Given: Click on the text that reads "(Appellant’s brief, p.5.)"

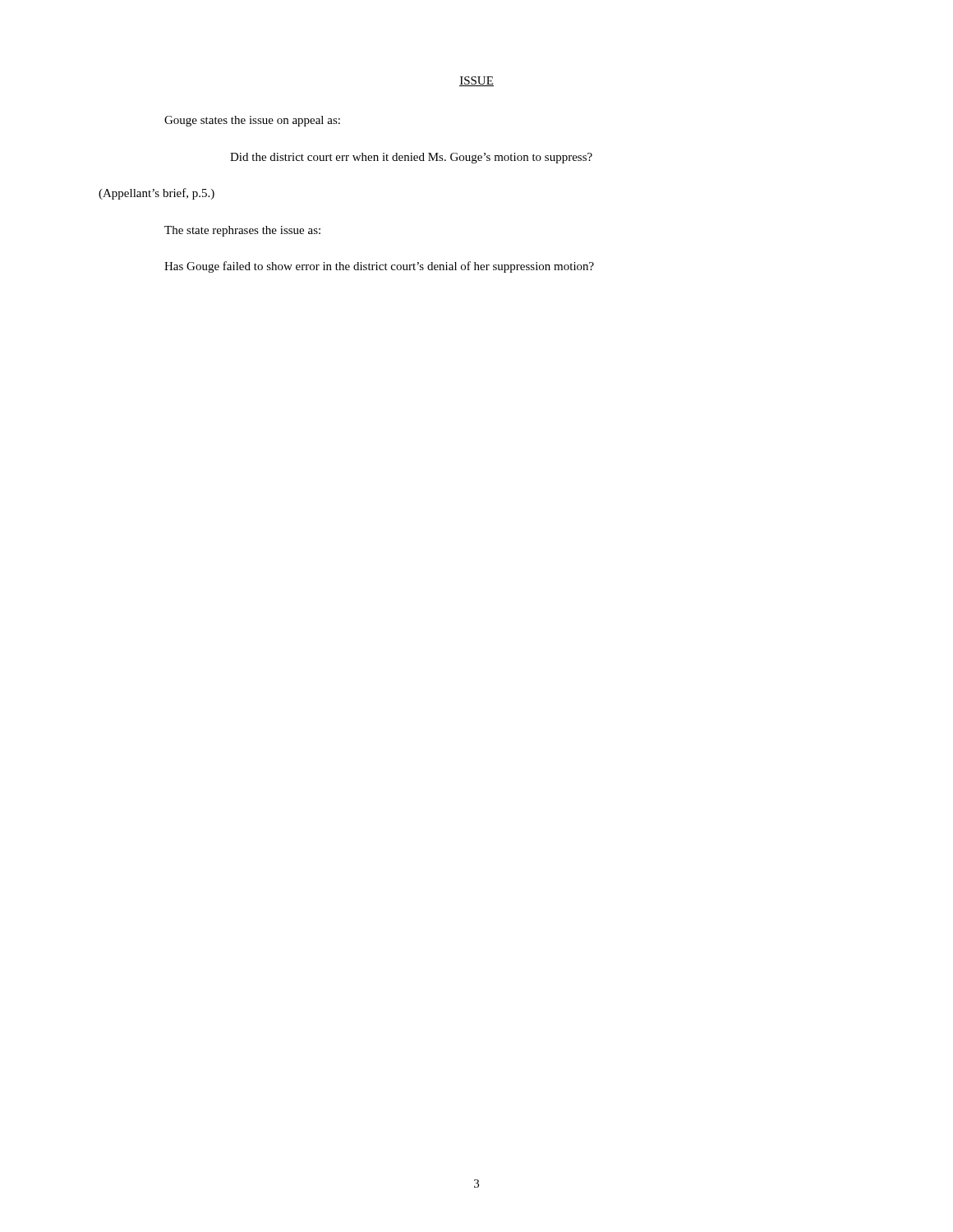Looking at the screenshot, I should click(157, 194).
